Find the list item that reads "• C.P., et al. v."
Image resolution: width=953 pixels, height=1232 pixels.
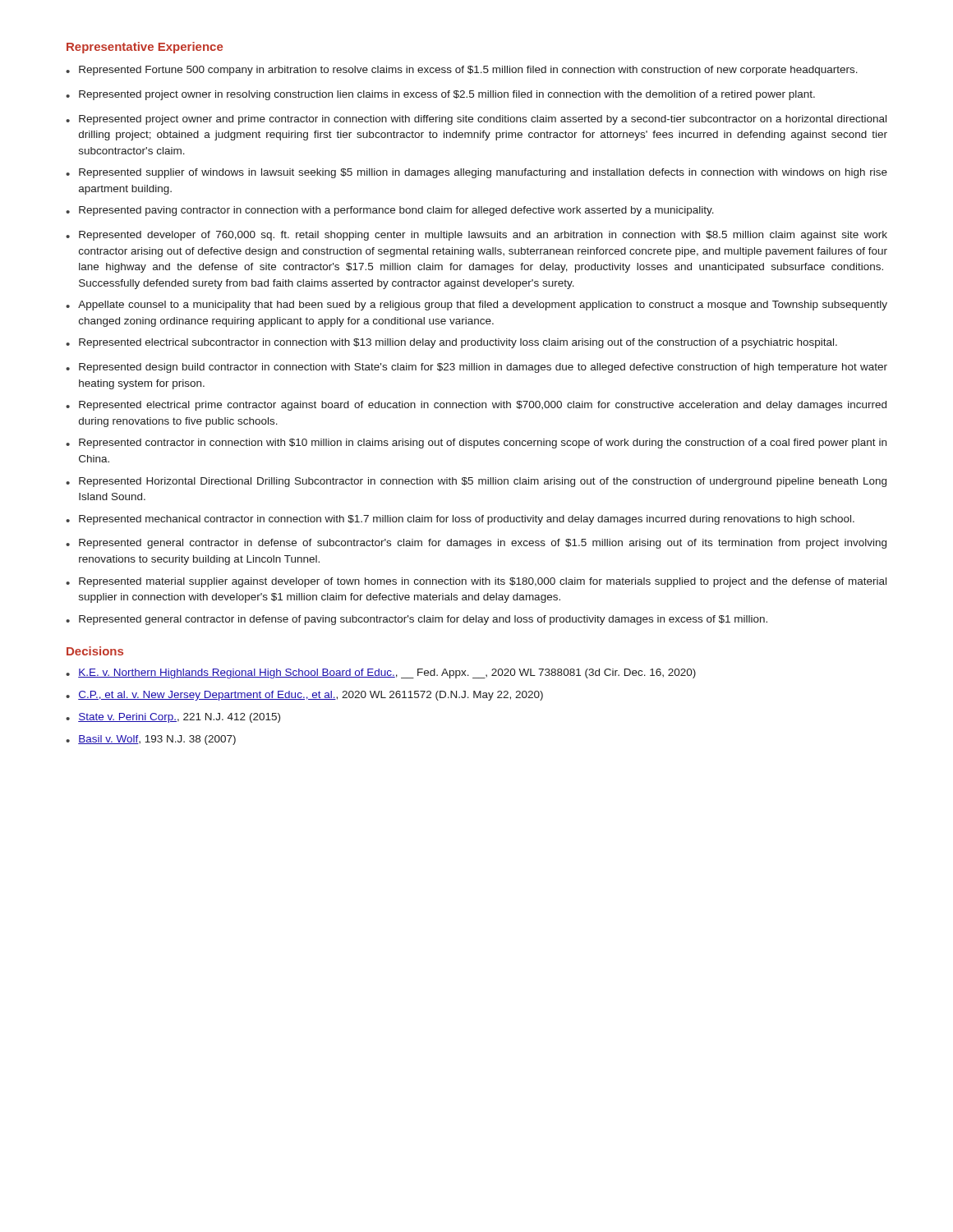[476, 696]
